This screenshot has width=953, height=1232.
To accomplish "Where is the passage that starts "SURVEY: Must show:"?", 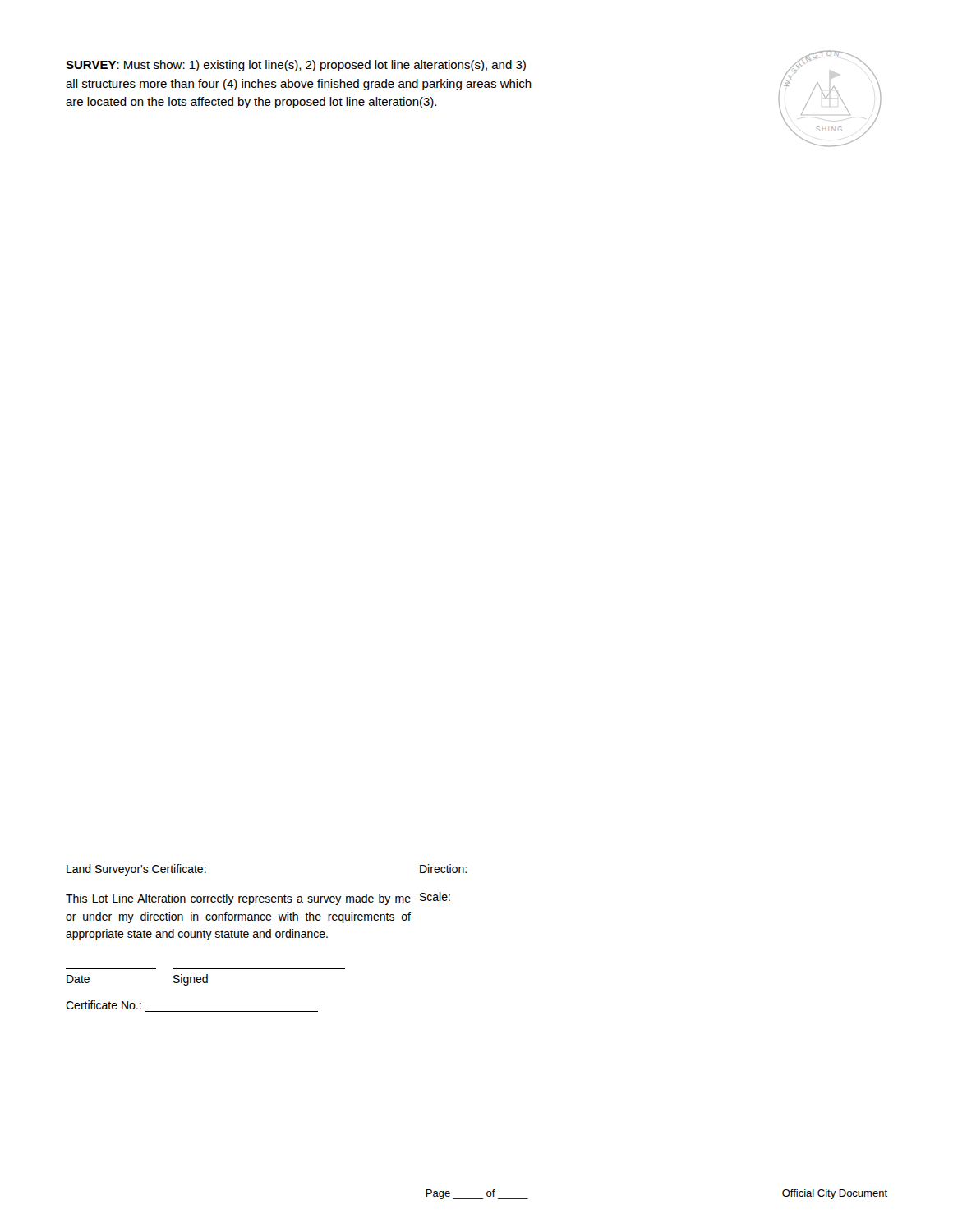I will [x=299, y=83].
